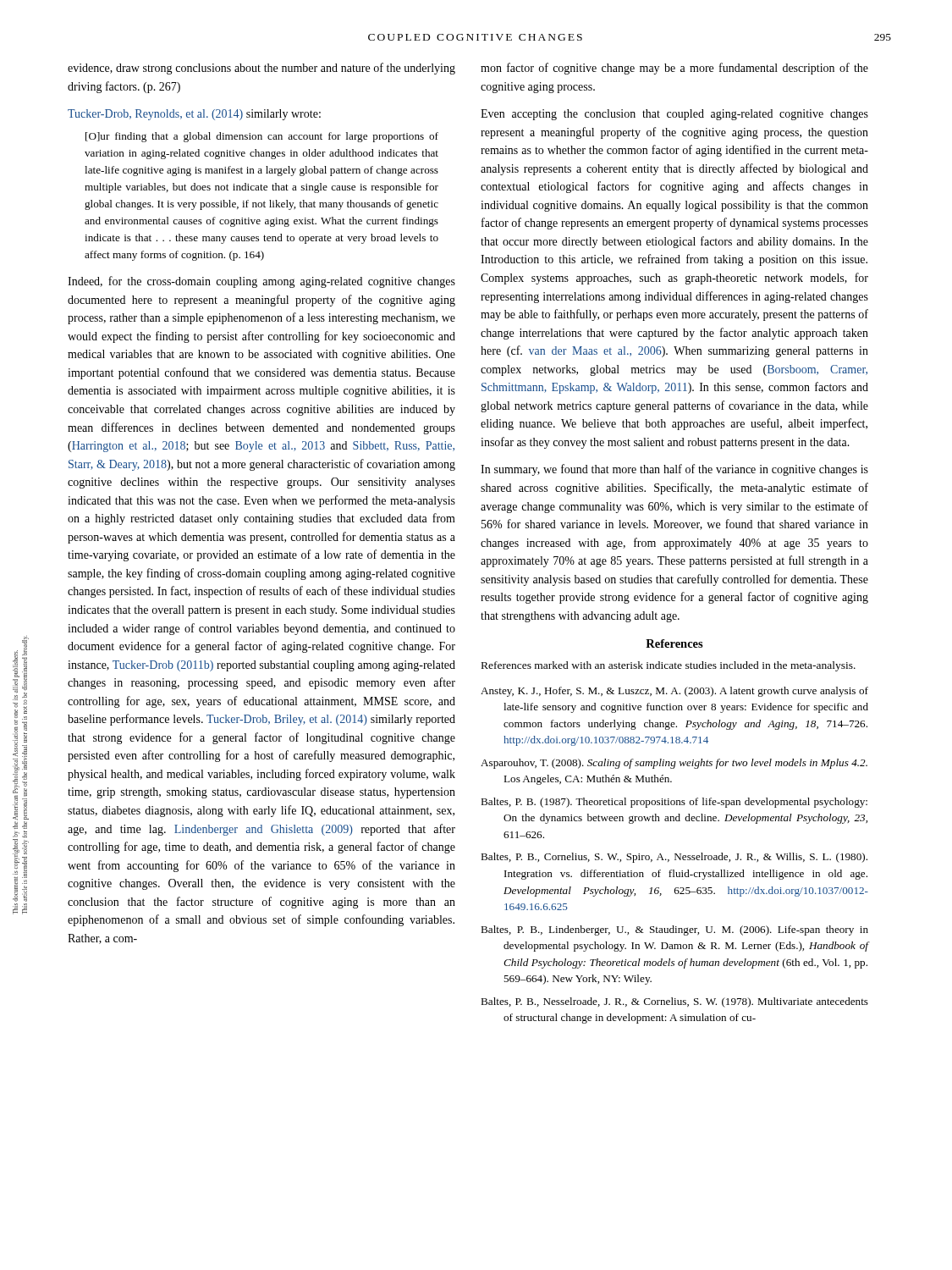Screen dimensions: 1270x952
Task: Find the block on this page that starts "evidence, draw strong conclusions about the number"
Action: point(261,77)
